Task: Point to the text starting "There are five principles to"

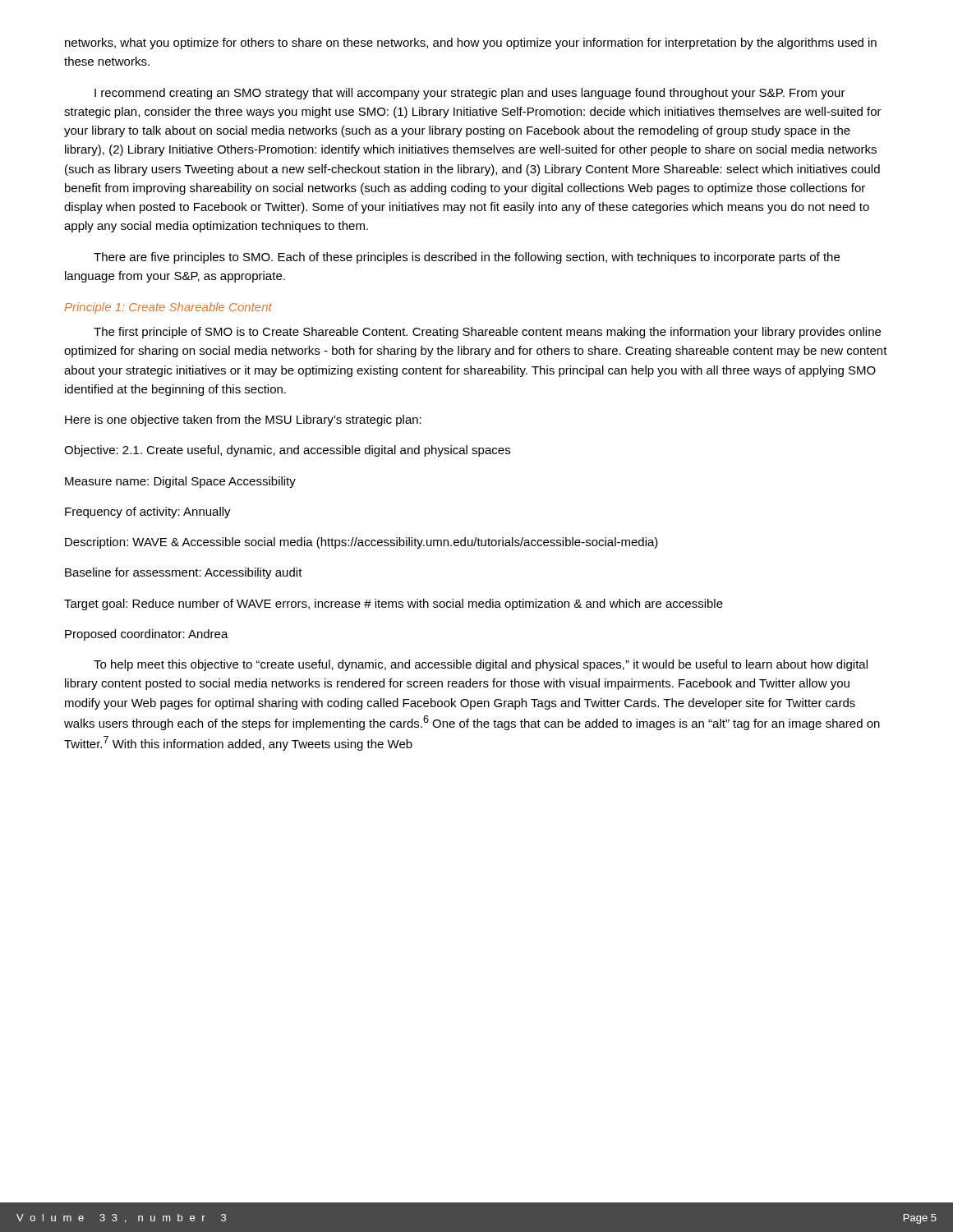Action: click(x=452, y=266)
